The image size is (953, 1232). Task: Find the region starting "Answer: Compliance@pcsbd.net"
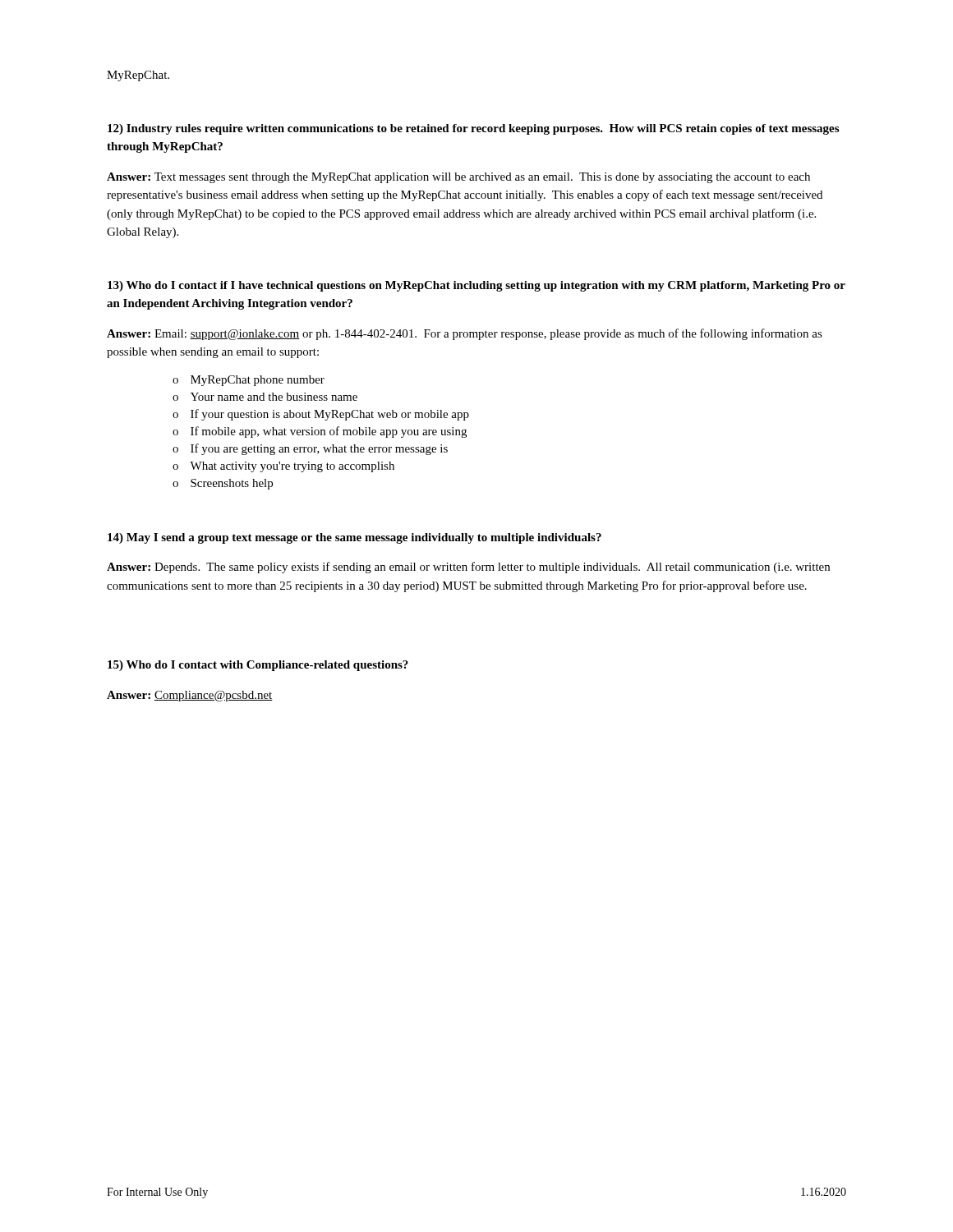[x=190, y=694]
